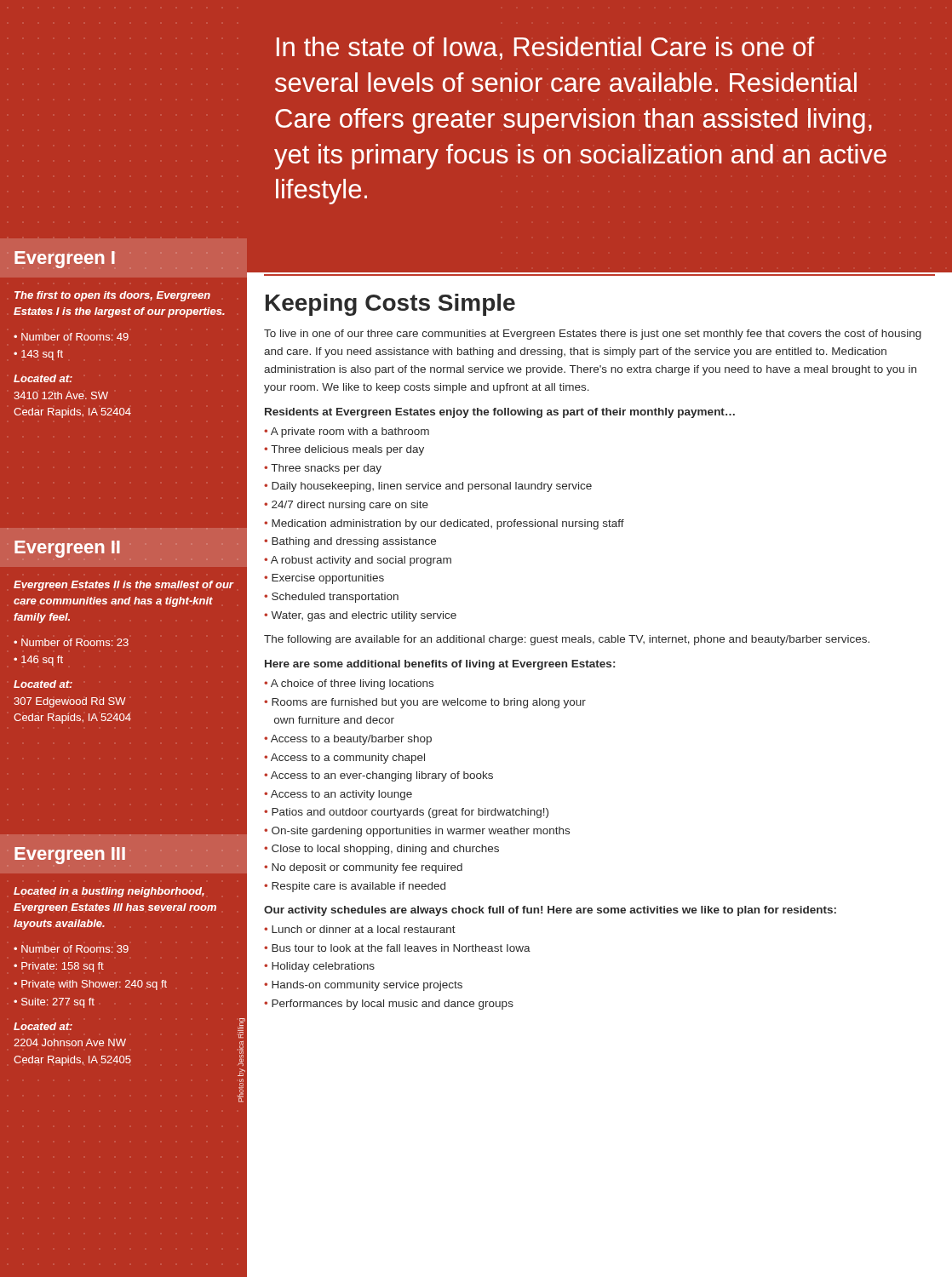Find the list item containing "• Daily housekeeping, linen service and personal"
Screen dimensions: 1277x952
click(428, 486)
